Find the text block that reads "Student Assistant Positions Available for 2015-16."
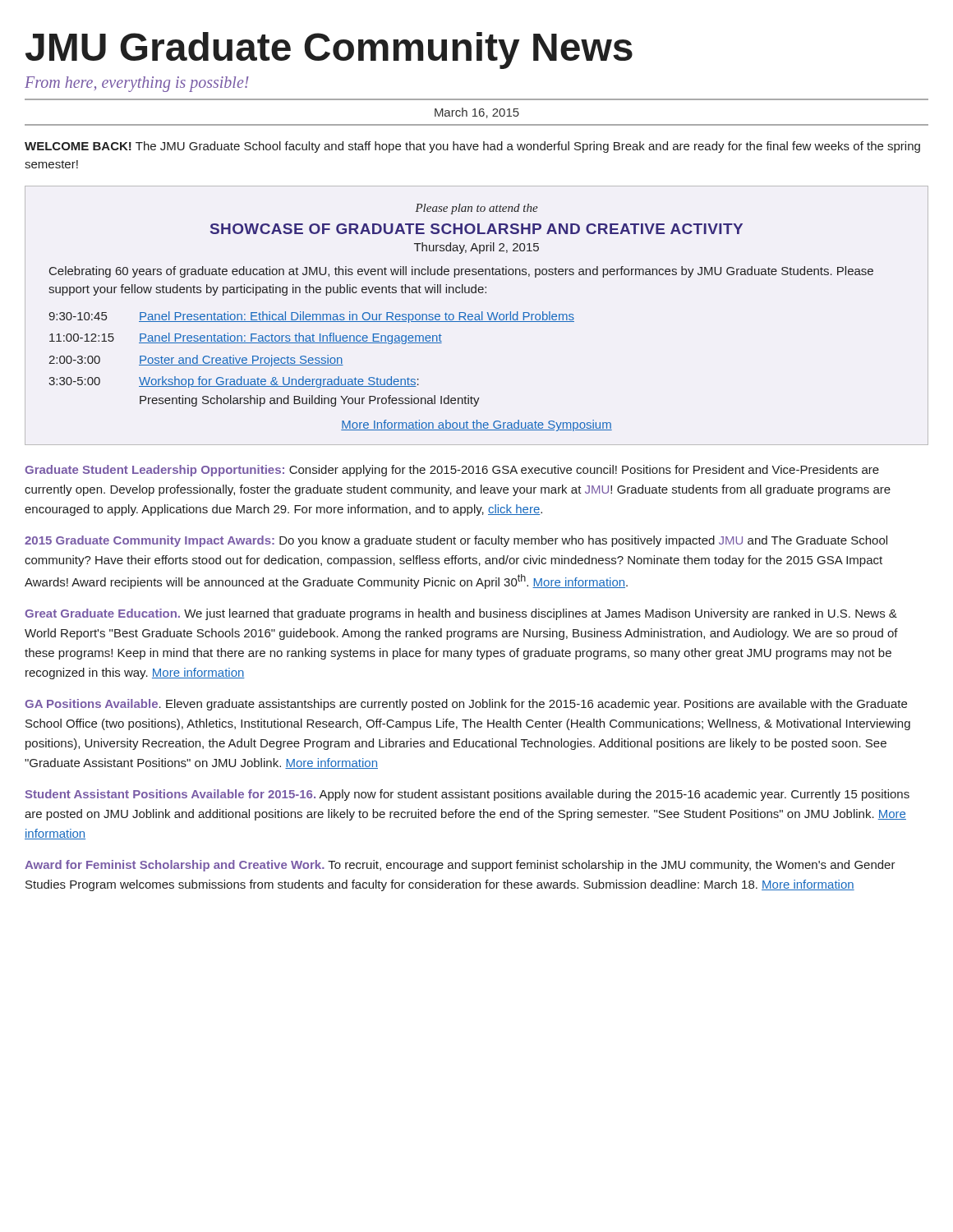The height and width of the screenshot is (1232, 953). coord(467,814)
